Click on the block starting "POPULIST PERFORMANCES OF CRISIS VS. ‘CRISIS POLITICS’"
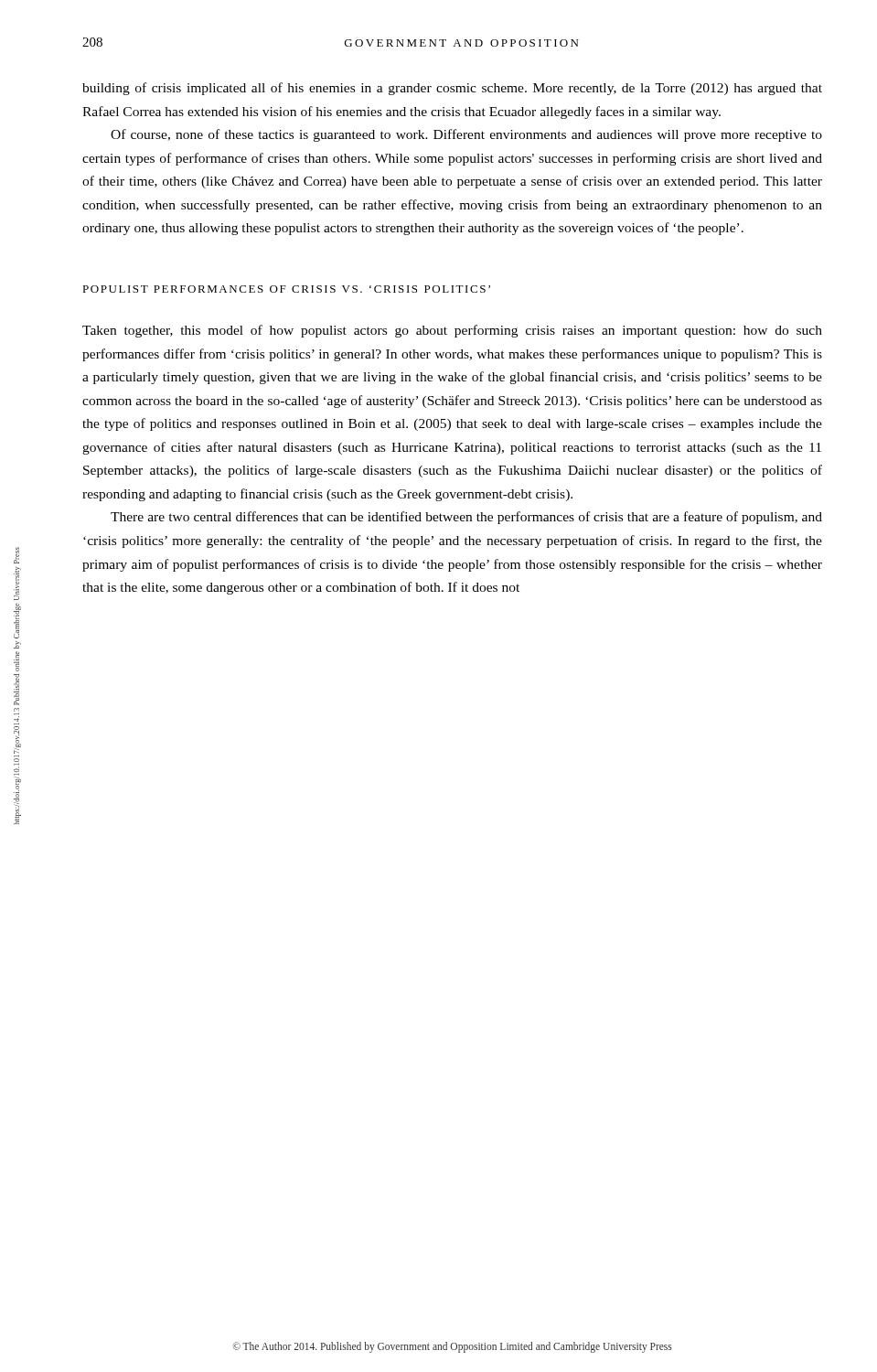The height and width of the screenshot is (1372, 877). tap(288, 289)
